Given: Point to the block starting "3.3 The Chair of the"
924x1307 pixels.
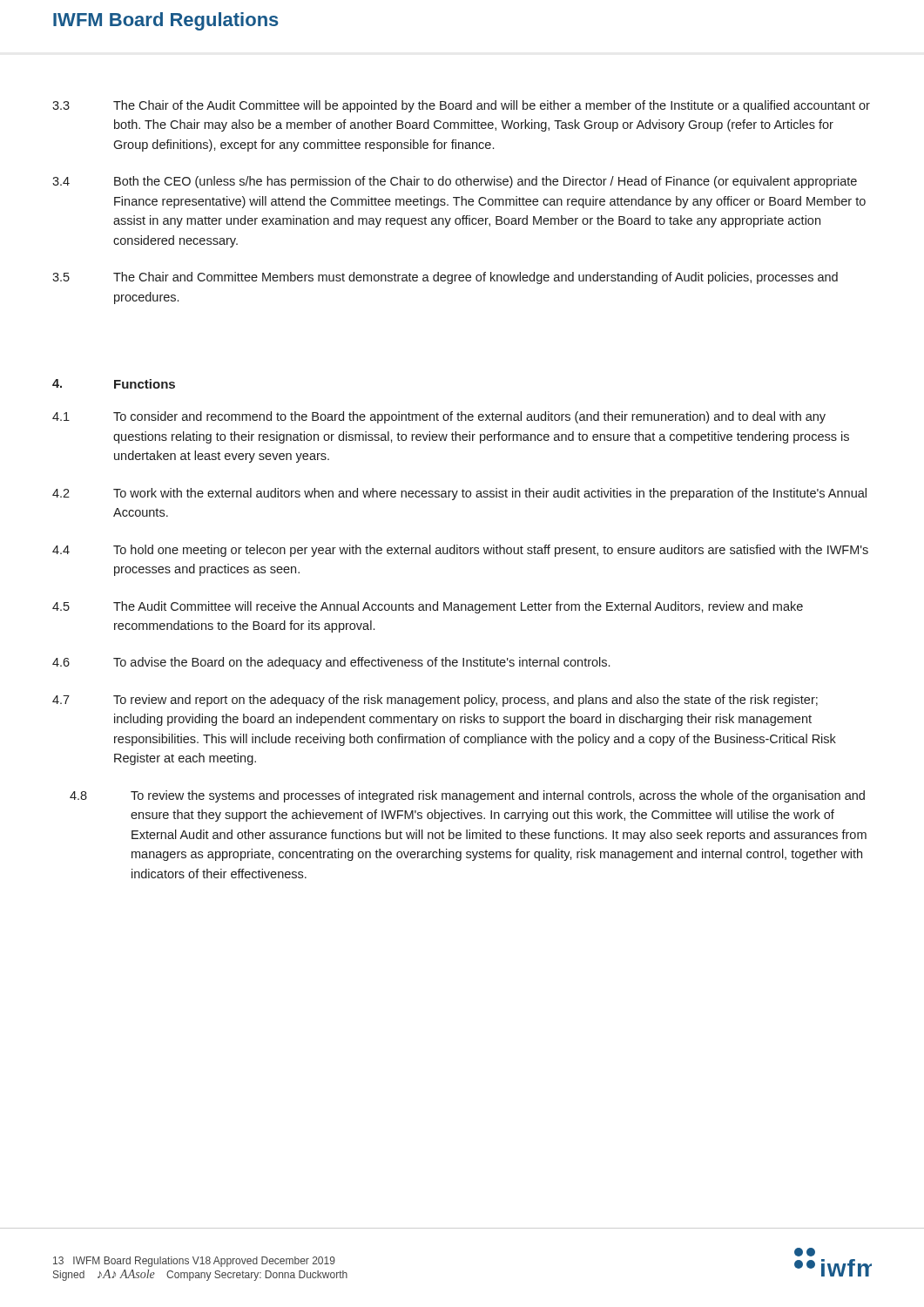Looking at the screenshot, I should [x=462, y=125].
